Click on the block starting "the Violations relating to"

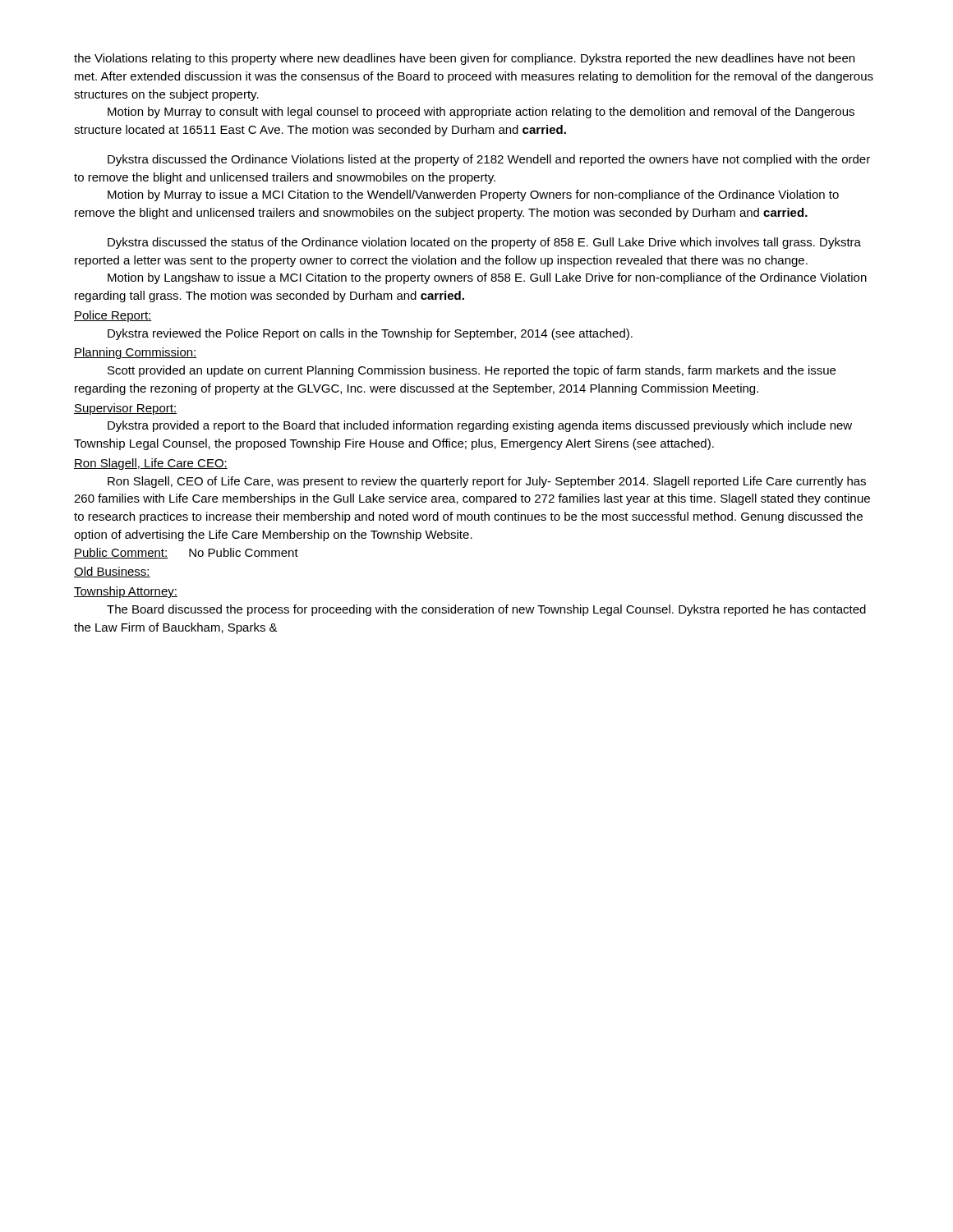tap(474, 76)
